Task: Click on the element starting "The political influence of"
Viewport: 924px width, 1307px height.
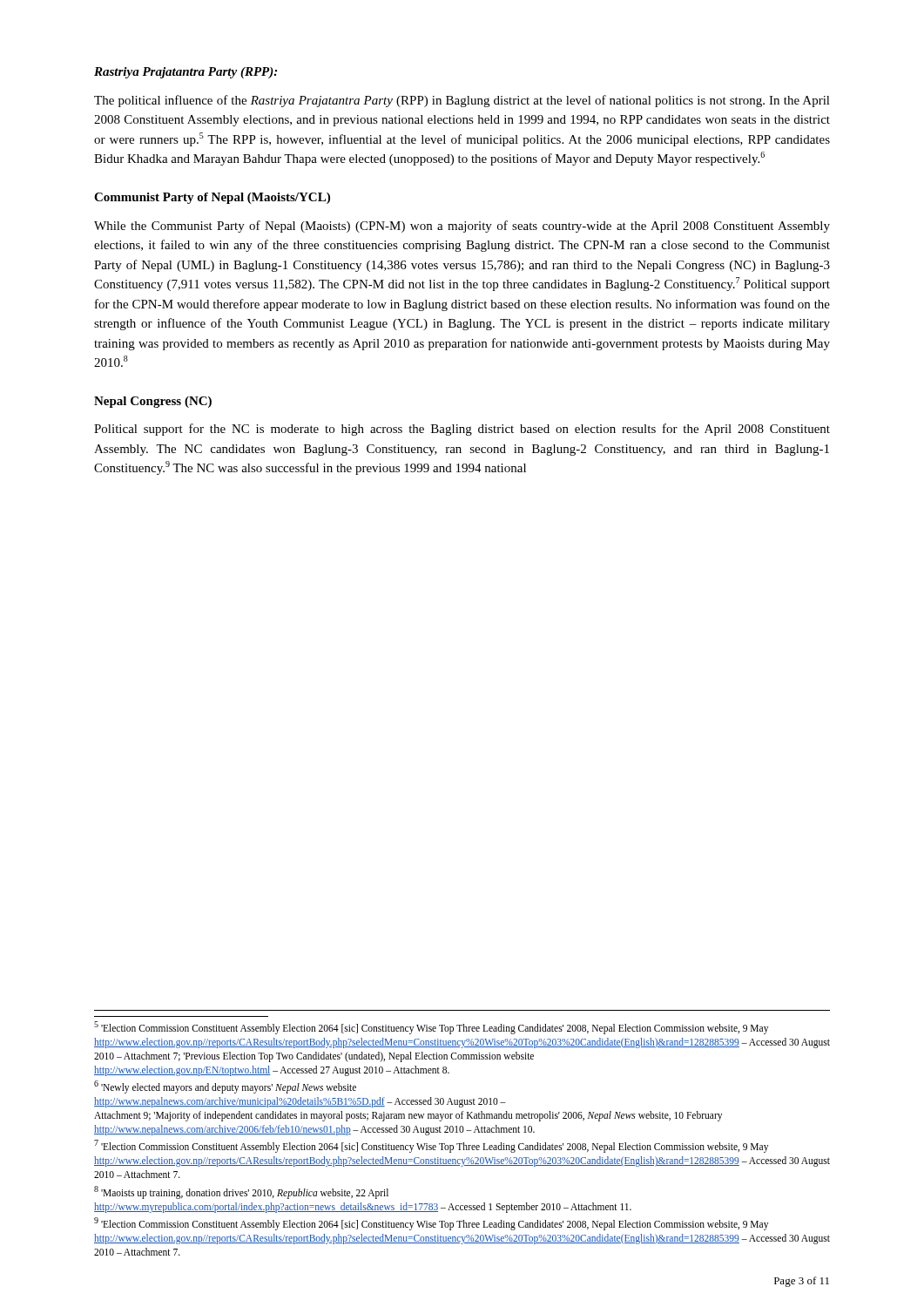Action: click(x=462, y=129)
